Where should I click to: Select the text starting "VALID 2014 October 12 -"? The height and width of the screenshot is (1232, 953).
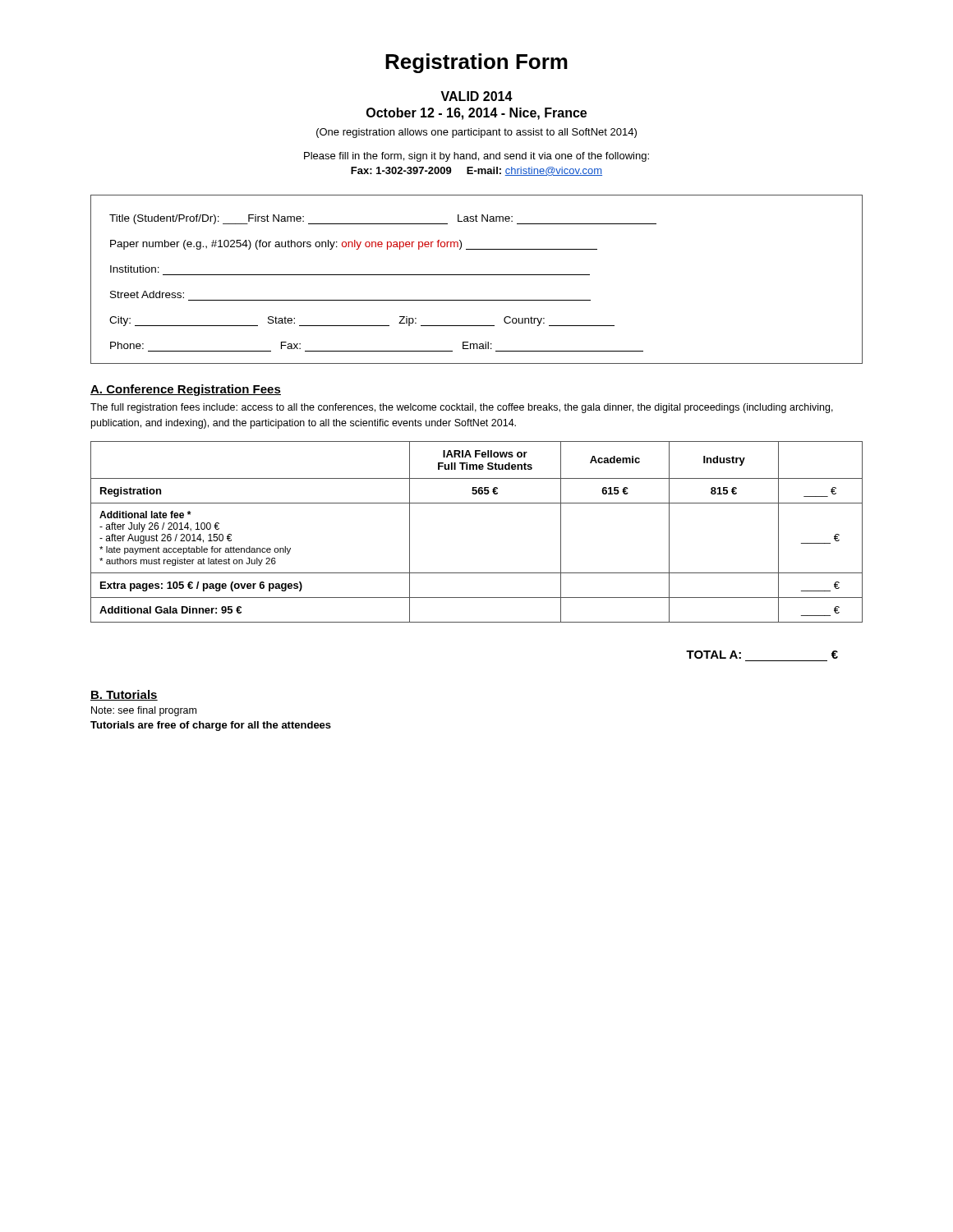point(476,105)
